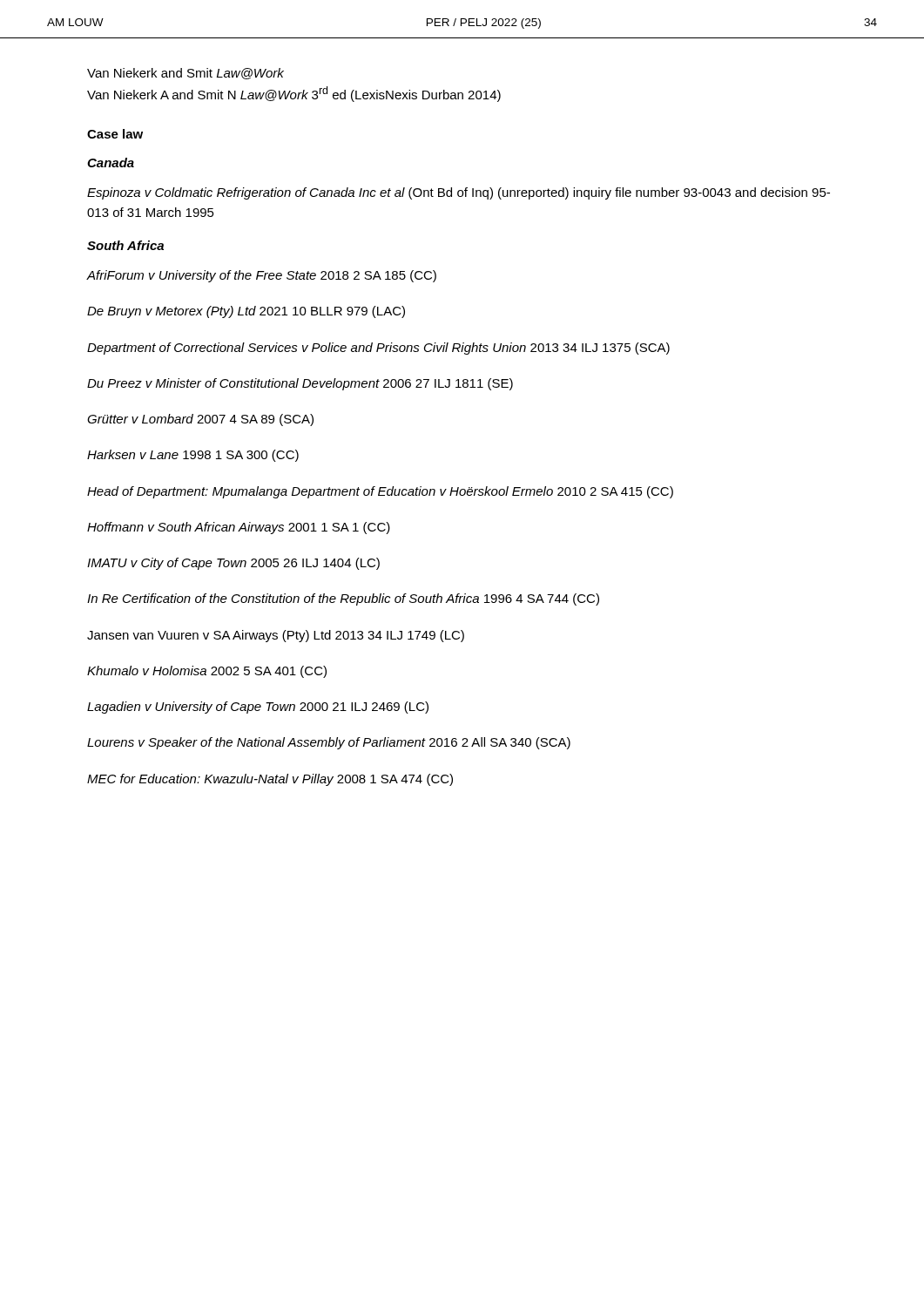Screen dimensions: 1307x924
Task: Select the block starting "Harksen v Lane 1998 1 SA"
Action: 193,455
